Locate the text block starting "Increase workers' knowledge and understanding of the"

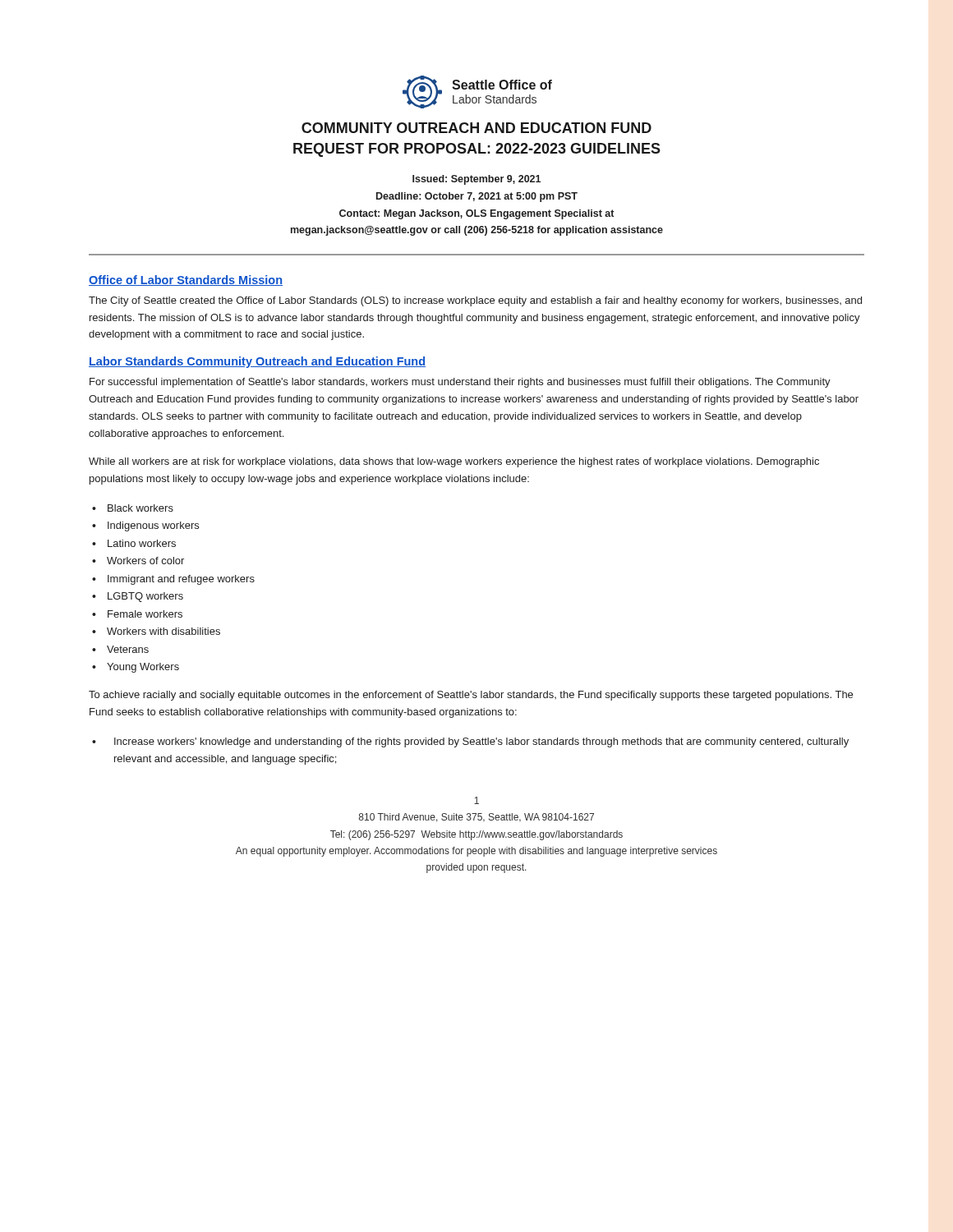[476, 750]
